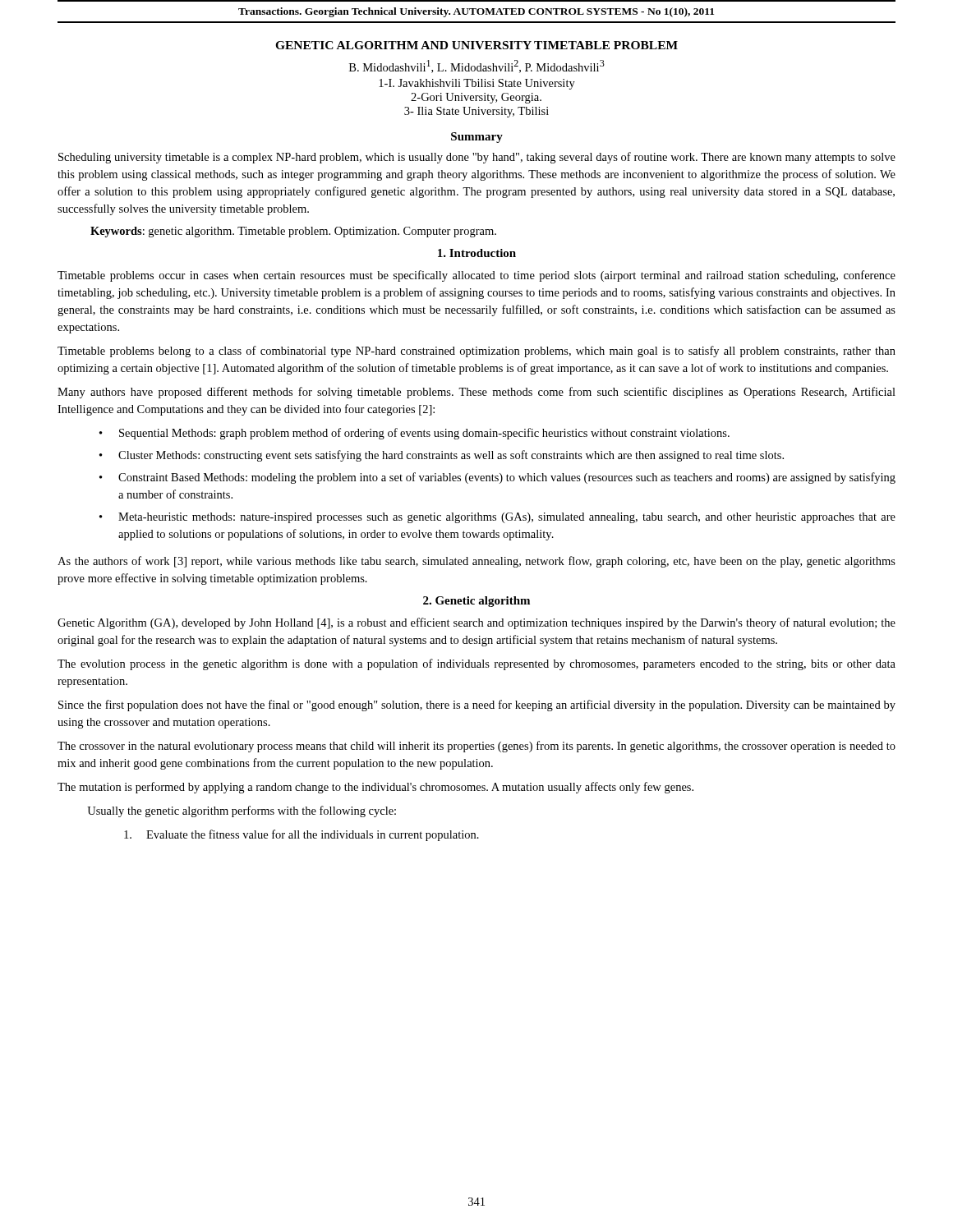Select the text block that says "Usually the genetic algorithm performs with the"
This screenshot has width=953, height=1232.
click(x=242, y=811)
